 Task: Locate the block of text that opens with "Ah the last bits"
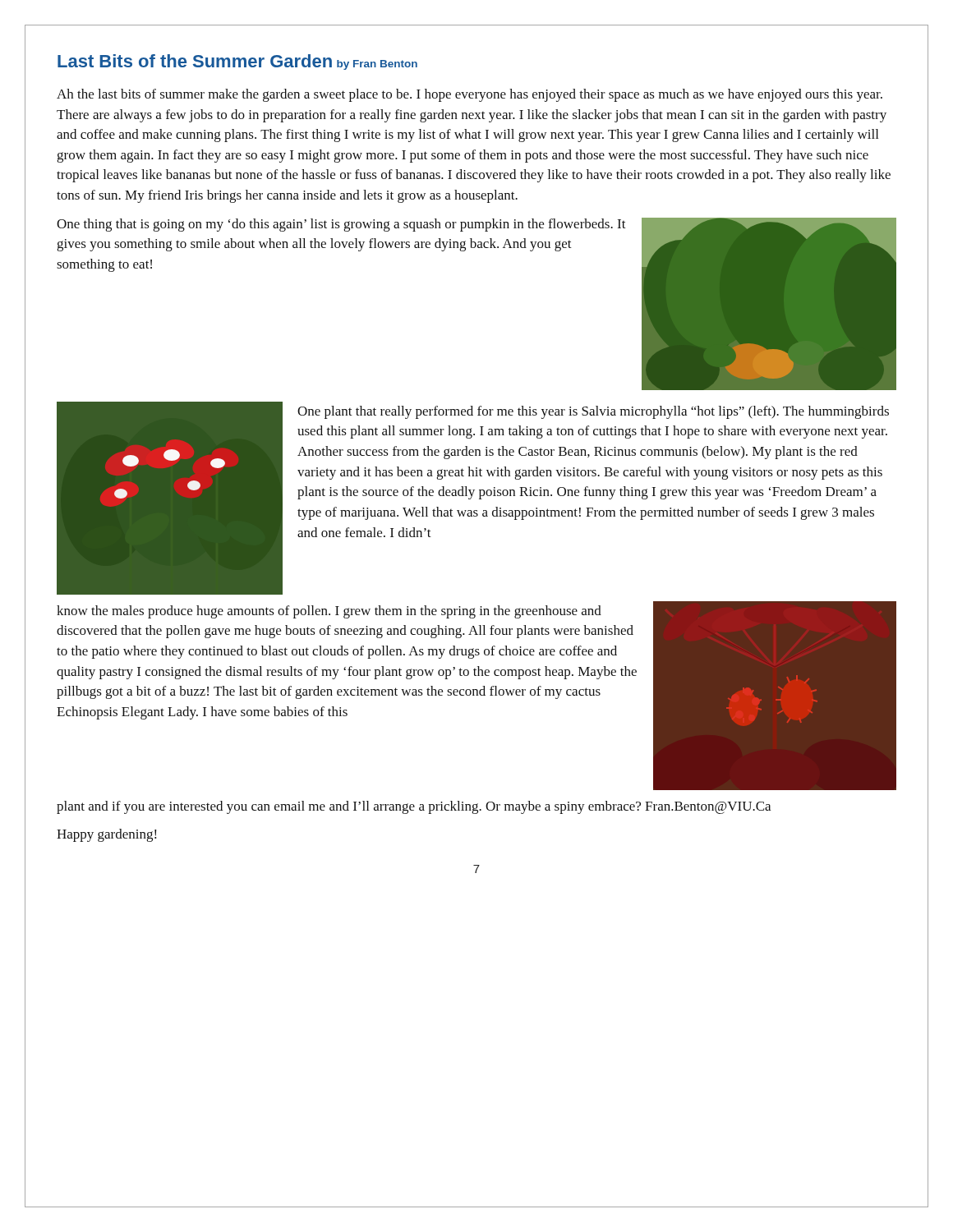[474, 145]
